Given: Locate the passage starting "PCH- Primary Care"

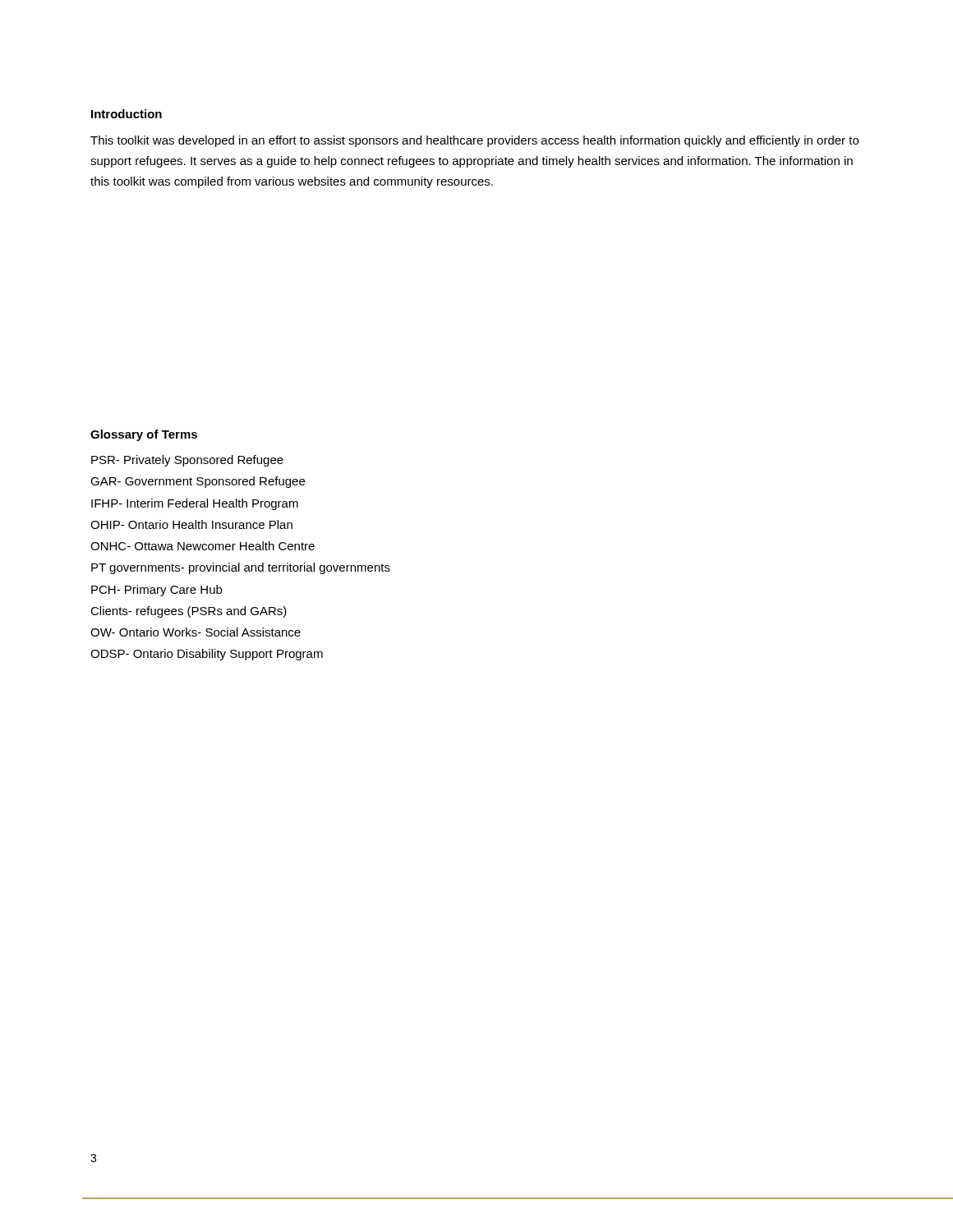Looking at the screenshot, I should (156, 589).
